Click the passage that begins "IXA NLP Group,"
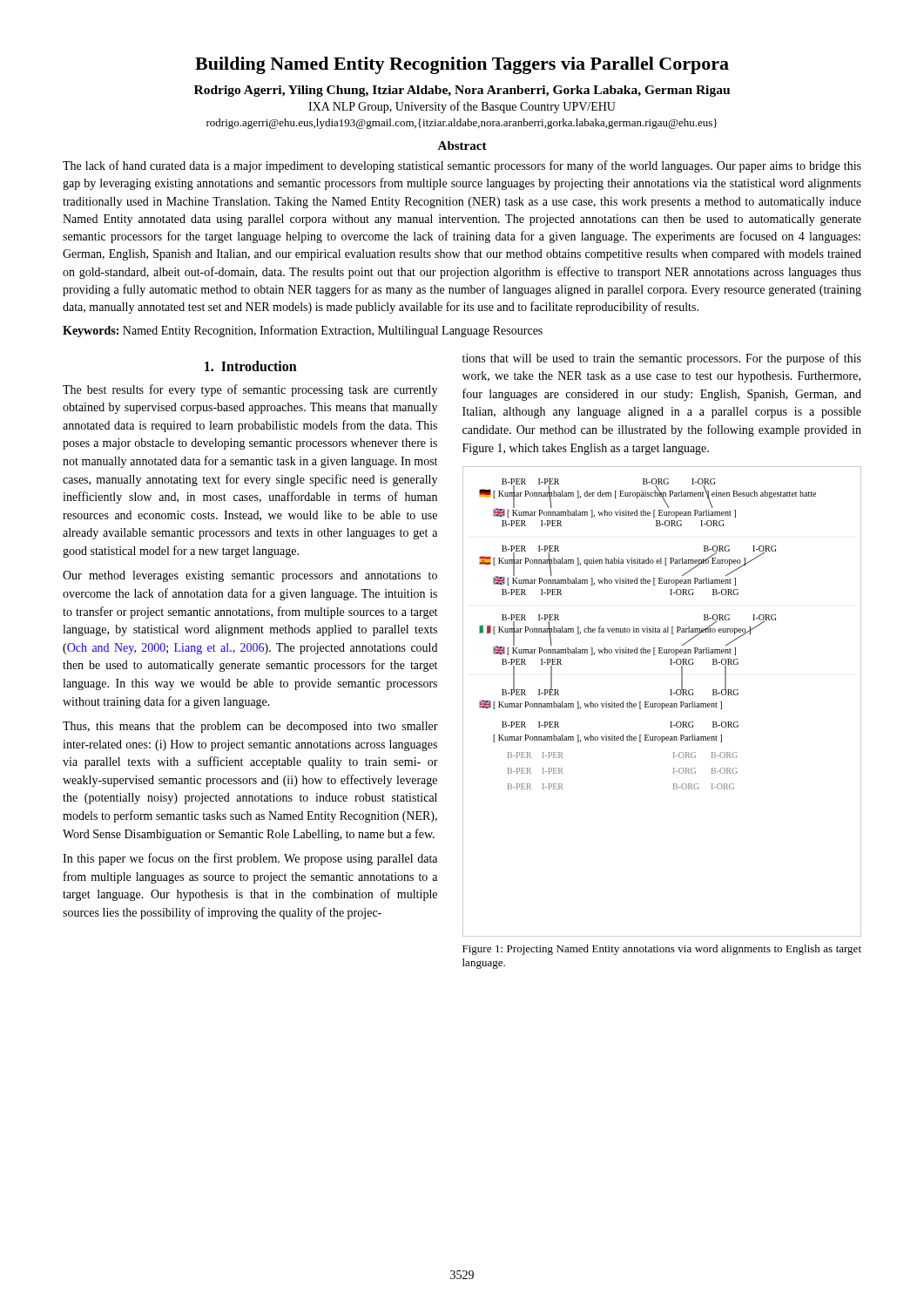The height and width of the screenshot is (1307, 924). [462, 107]
